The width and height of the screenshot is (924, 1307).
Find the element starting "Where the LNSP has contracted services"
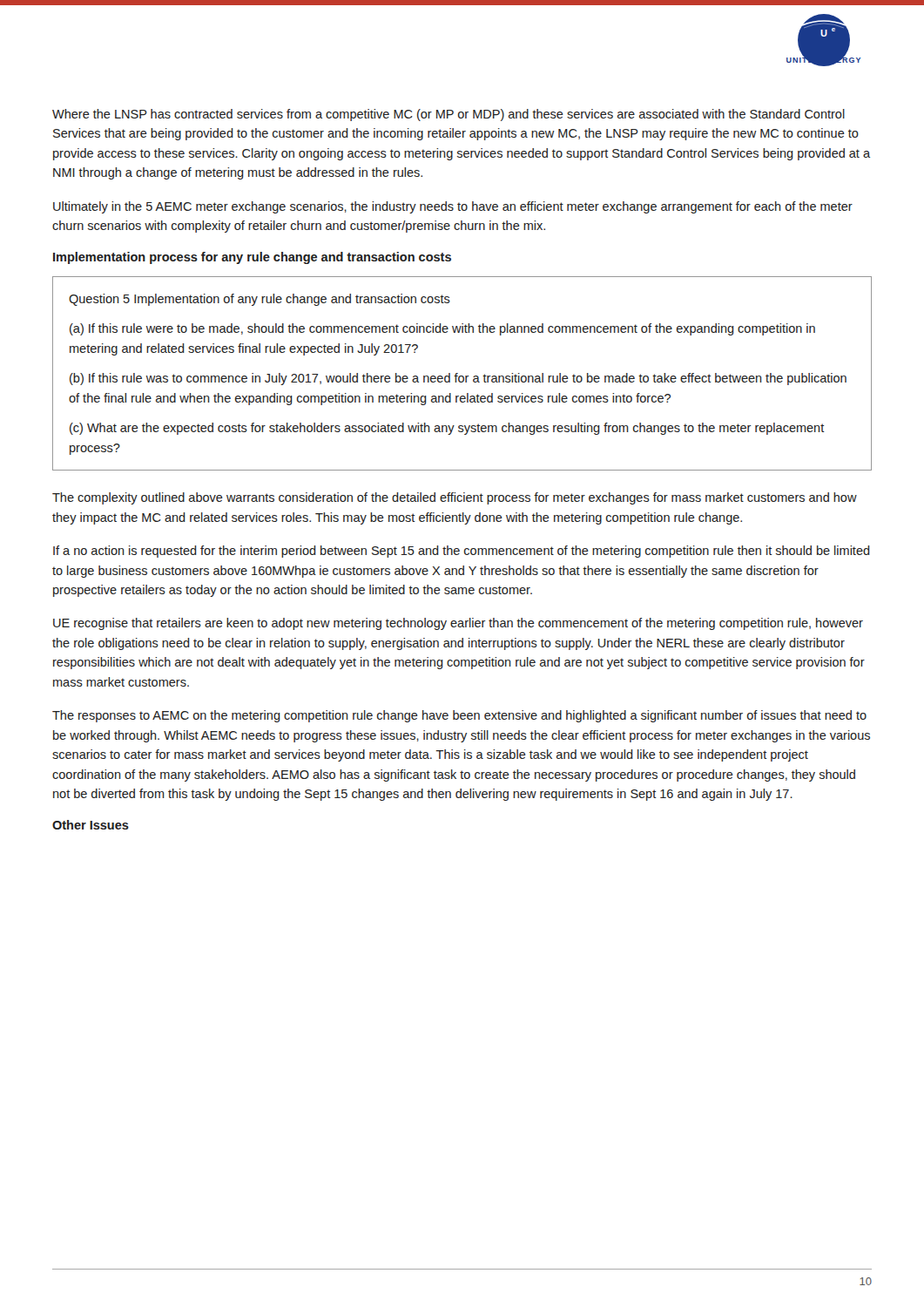[461, 144]
